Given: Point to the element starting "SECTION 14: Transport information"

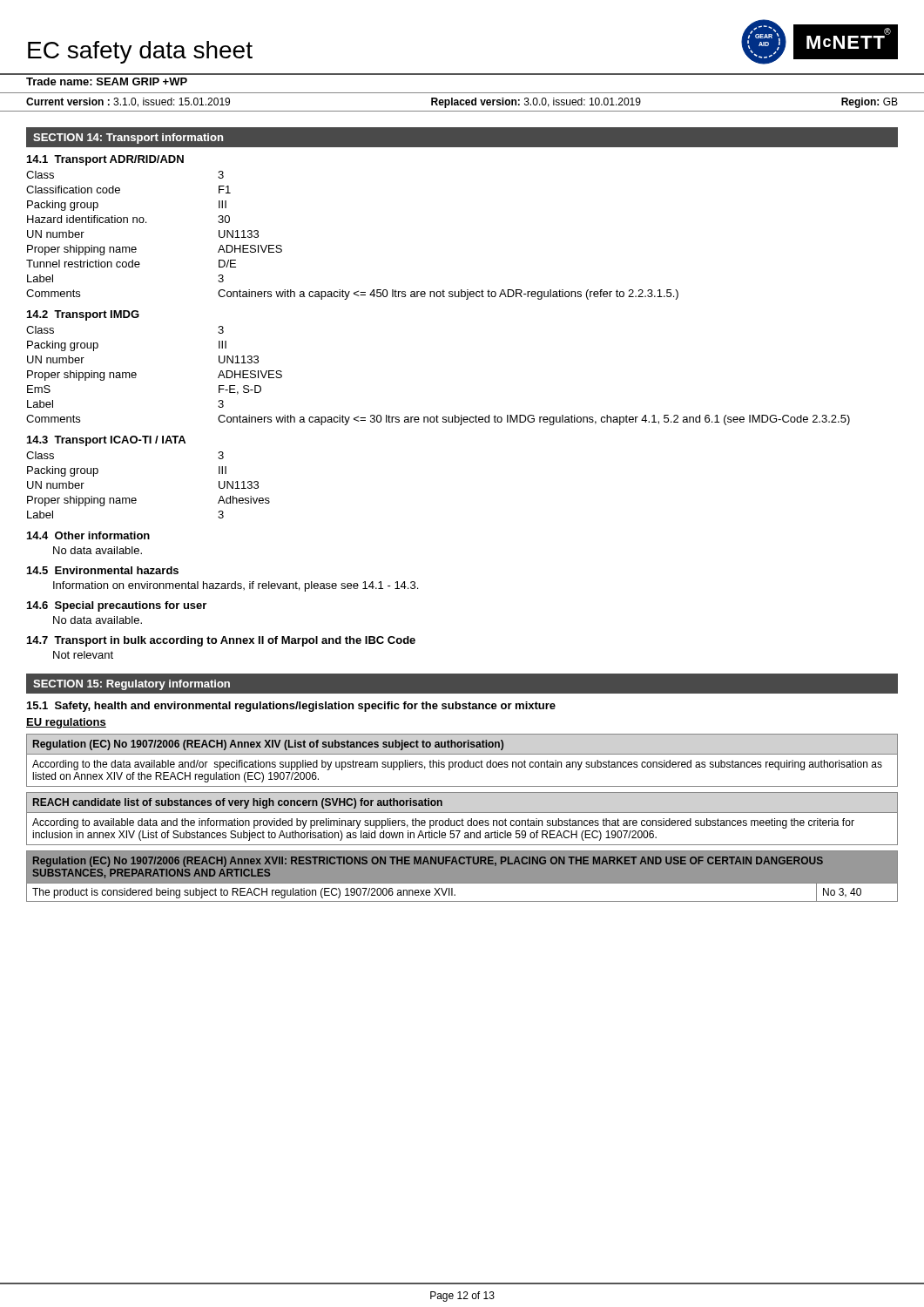Looking at the screenshot, I should 128,137.
